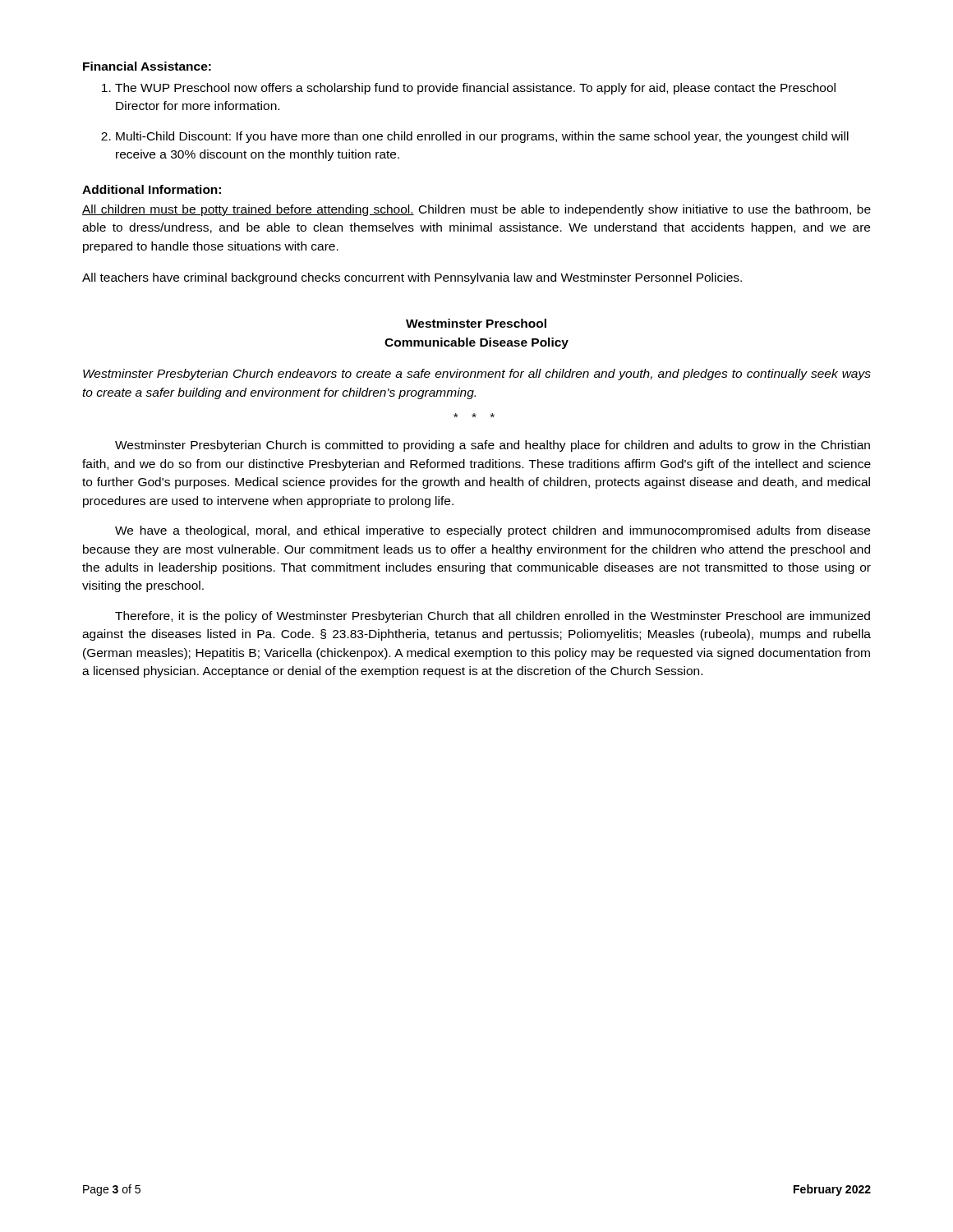
Task: Point to the text block starting "Financial Assistance:"
Action: coord(147,66)
